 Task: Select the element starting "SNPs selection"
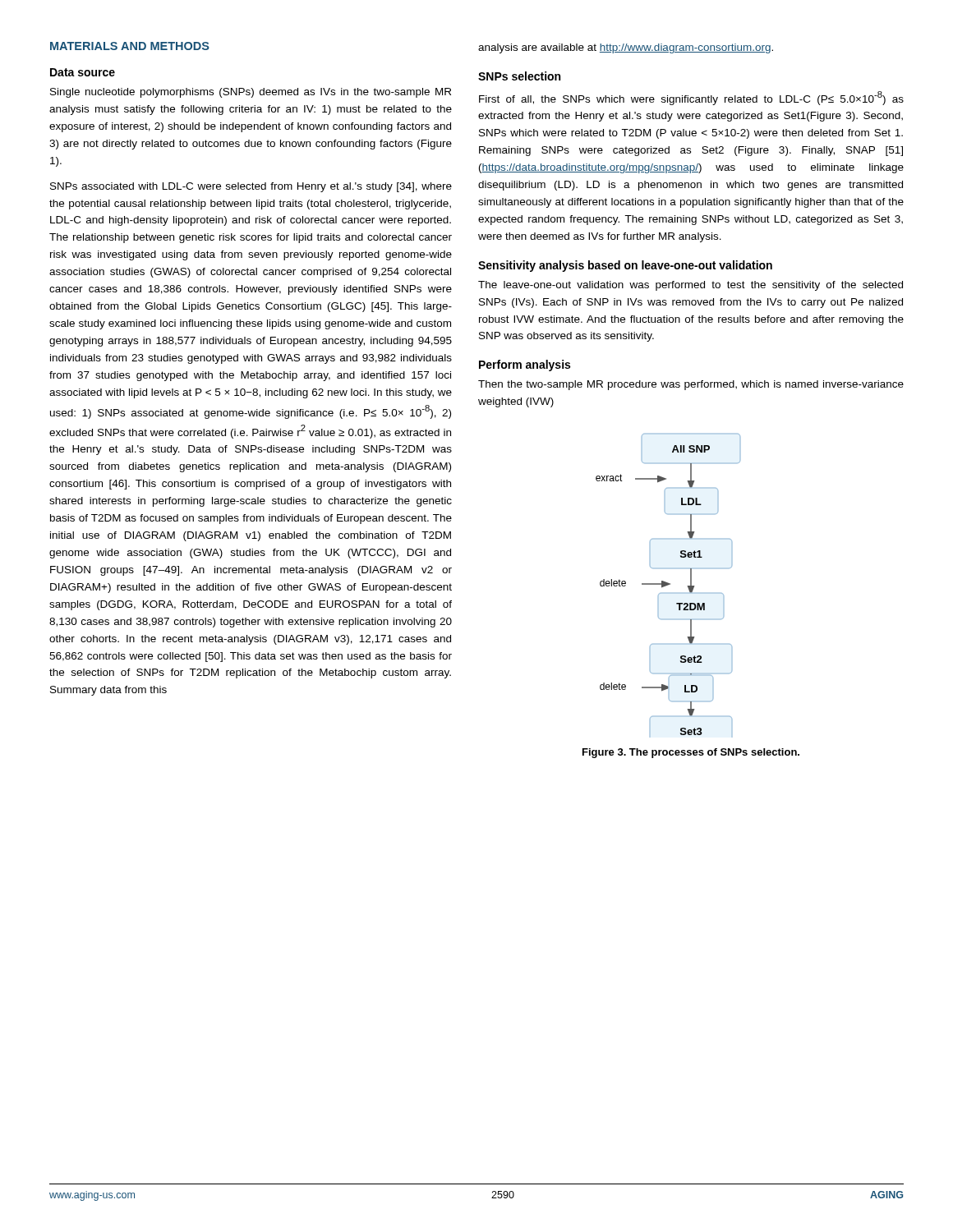[520, 76]
